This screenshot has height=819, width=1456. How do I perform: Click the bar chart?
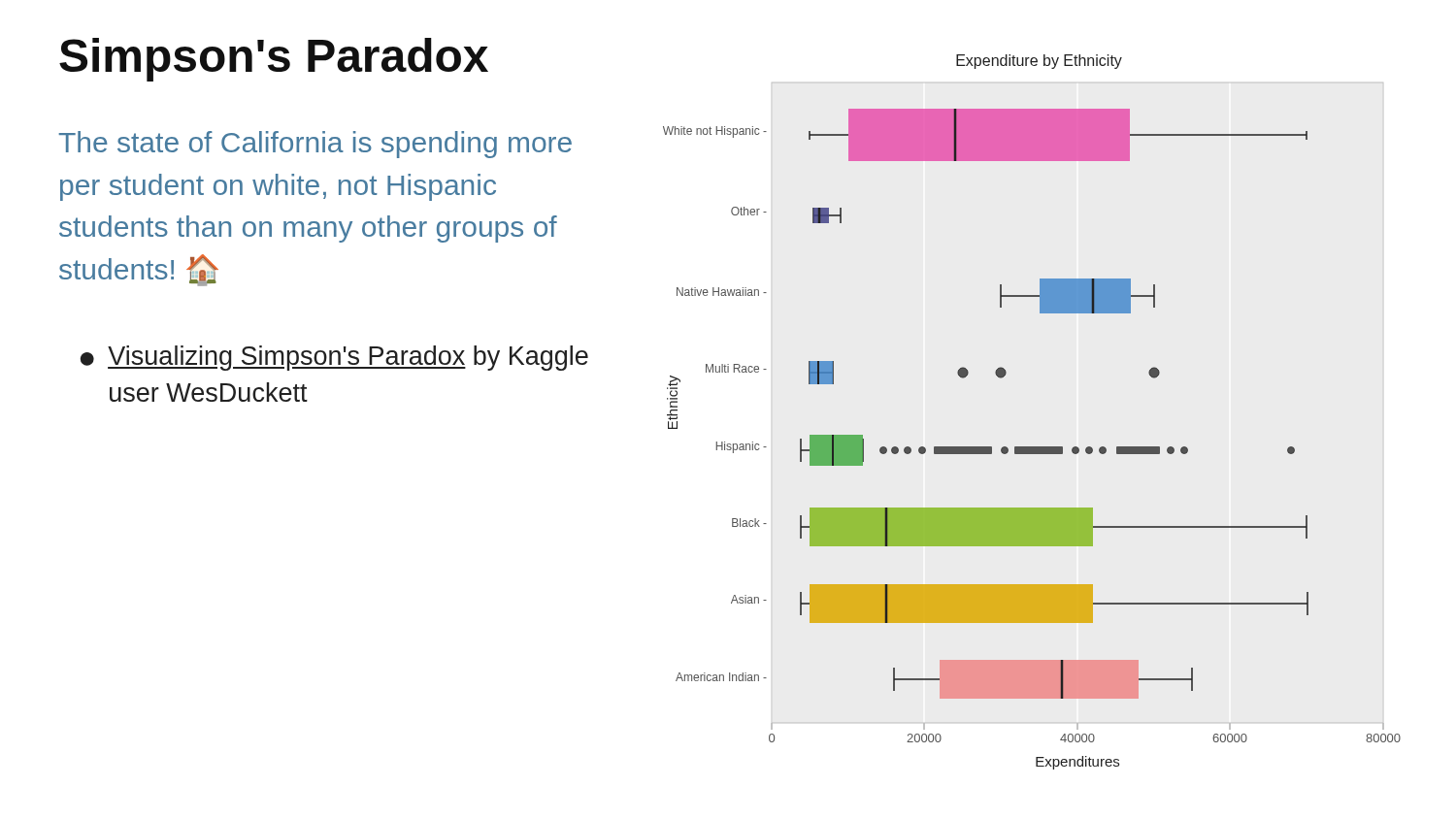point(1039,408)
